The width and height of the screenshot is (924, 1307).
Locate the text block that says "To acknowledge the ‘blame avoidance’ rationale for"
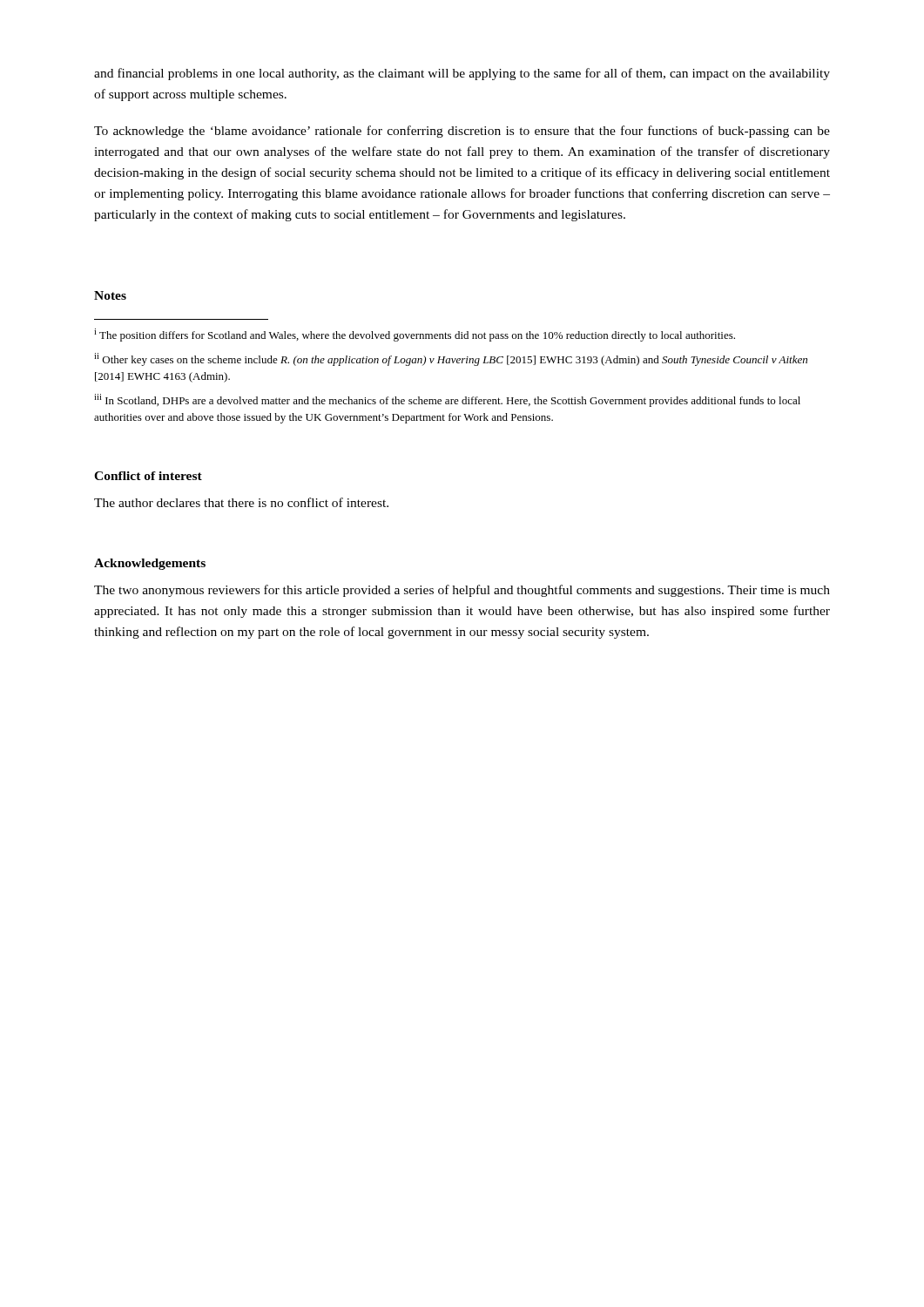pyautogui.click(x=462, y=172)
